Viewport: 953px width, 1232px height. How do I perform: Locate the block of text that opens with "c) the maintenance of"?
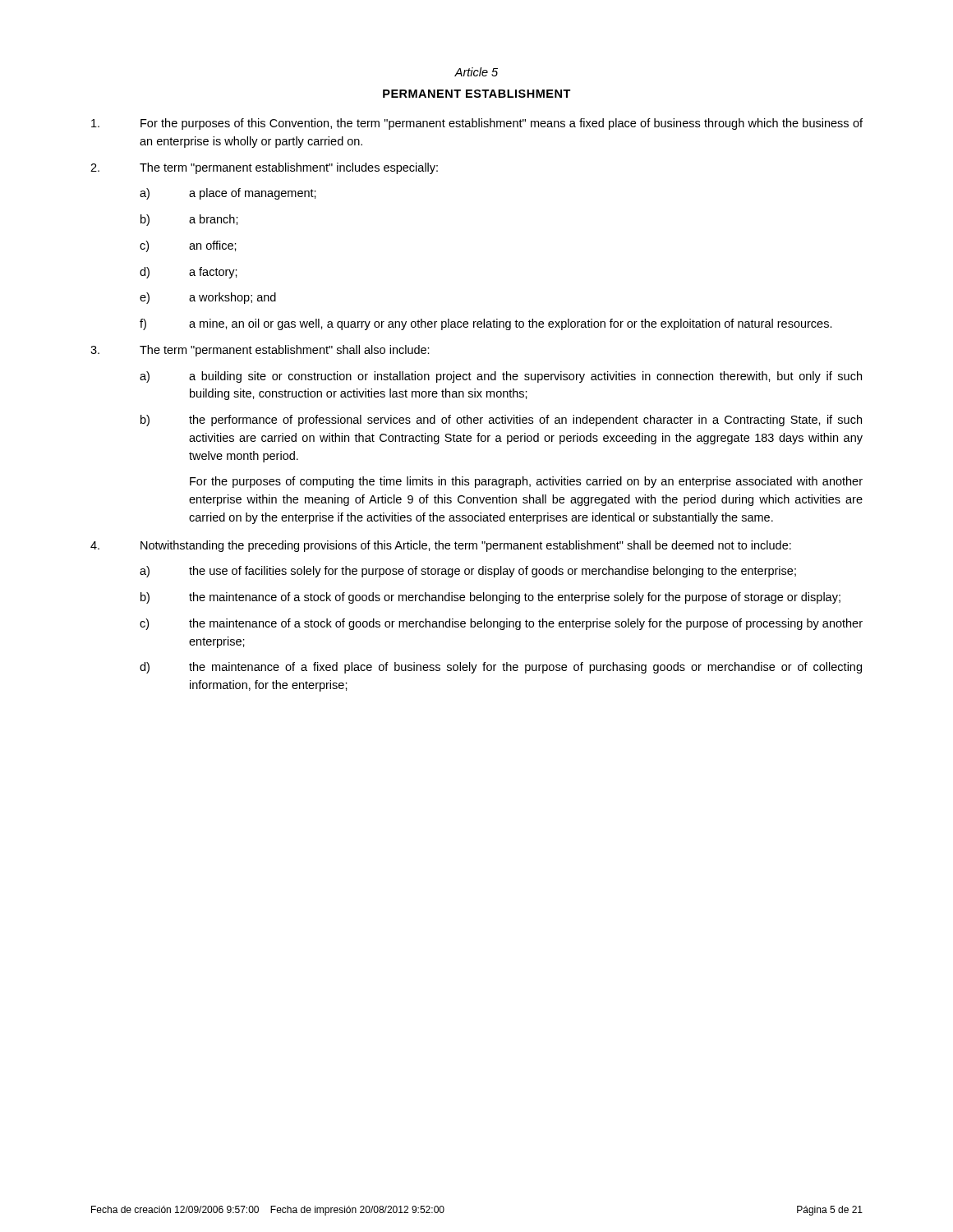476,633
